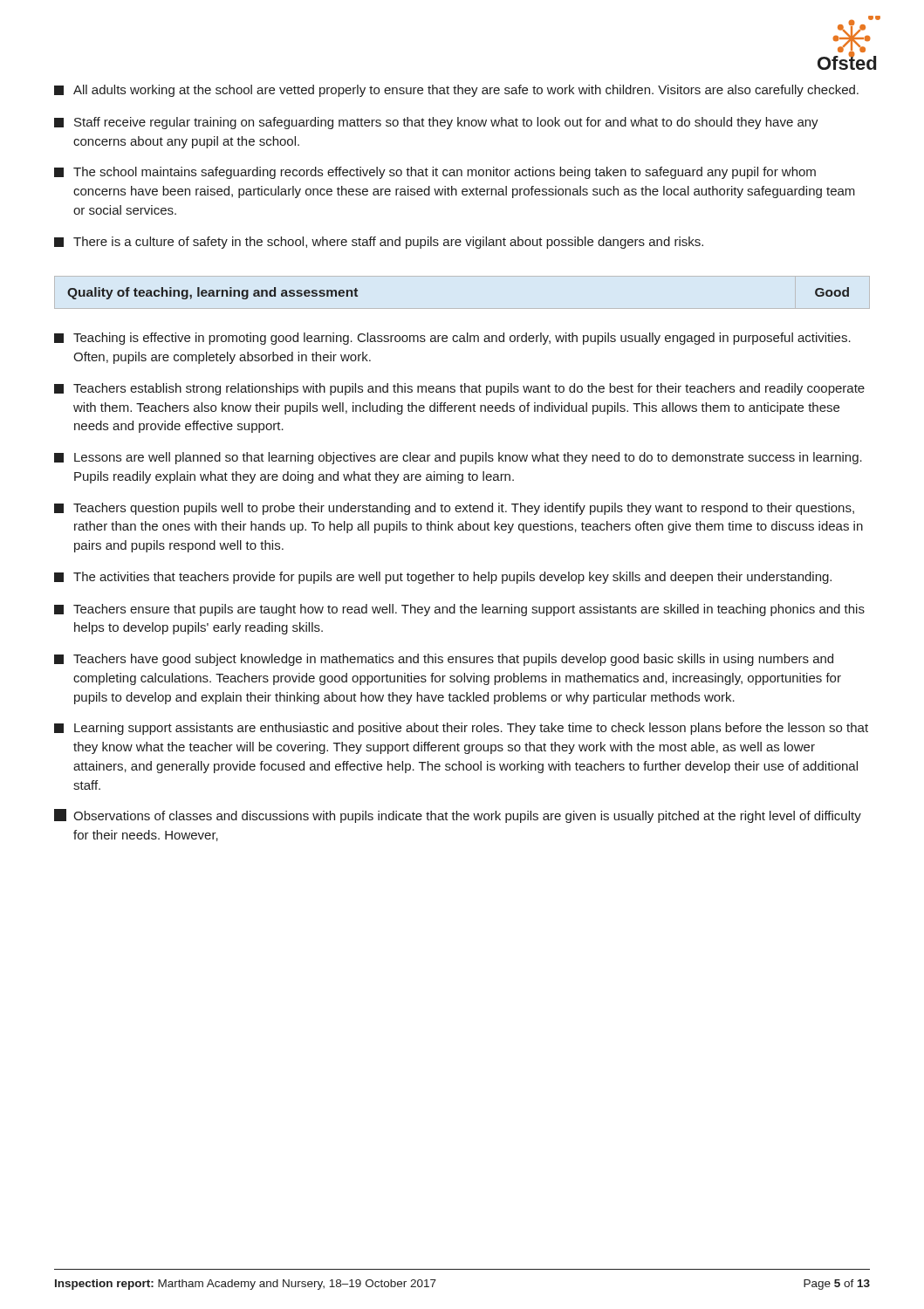Select the table that reads "Quality of teaching, learning and"
The image size is (924, 1309).
[x=462, y=293]
